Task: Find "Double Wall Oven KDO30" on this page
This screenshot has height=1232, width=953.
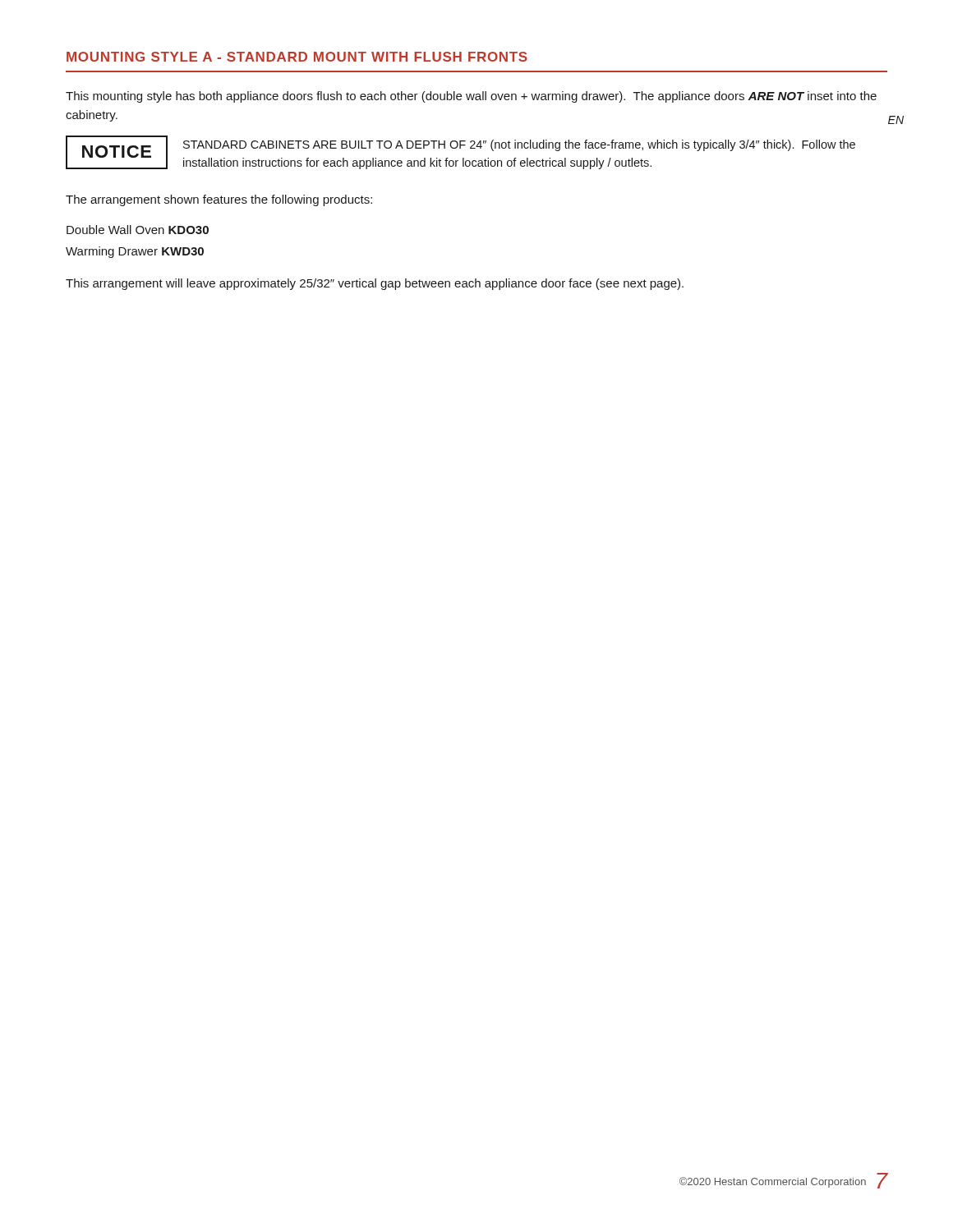Action: pos(137,230)
